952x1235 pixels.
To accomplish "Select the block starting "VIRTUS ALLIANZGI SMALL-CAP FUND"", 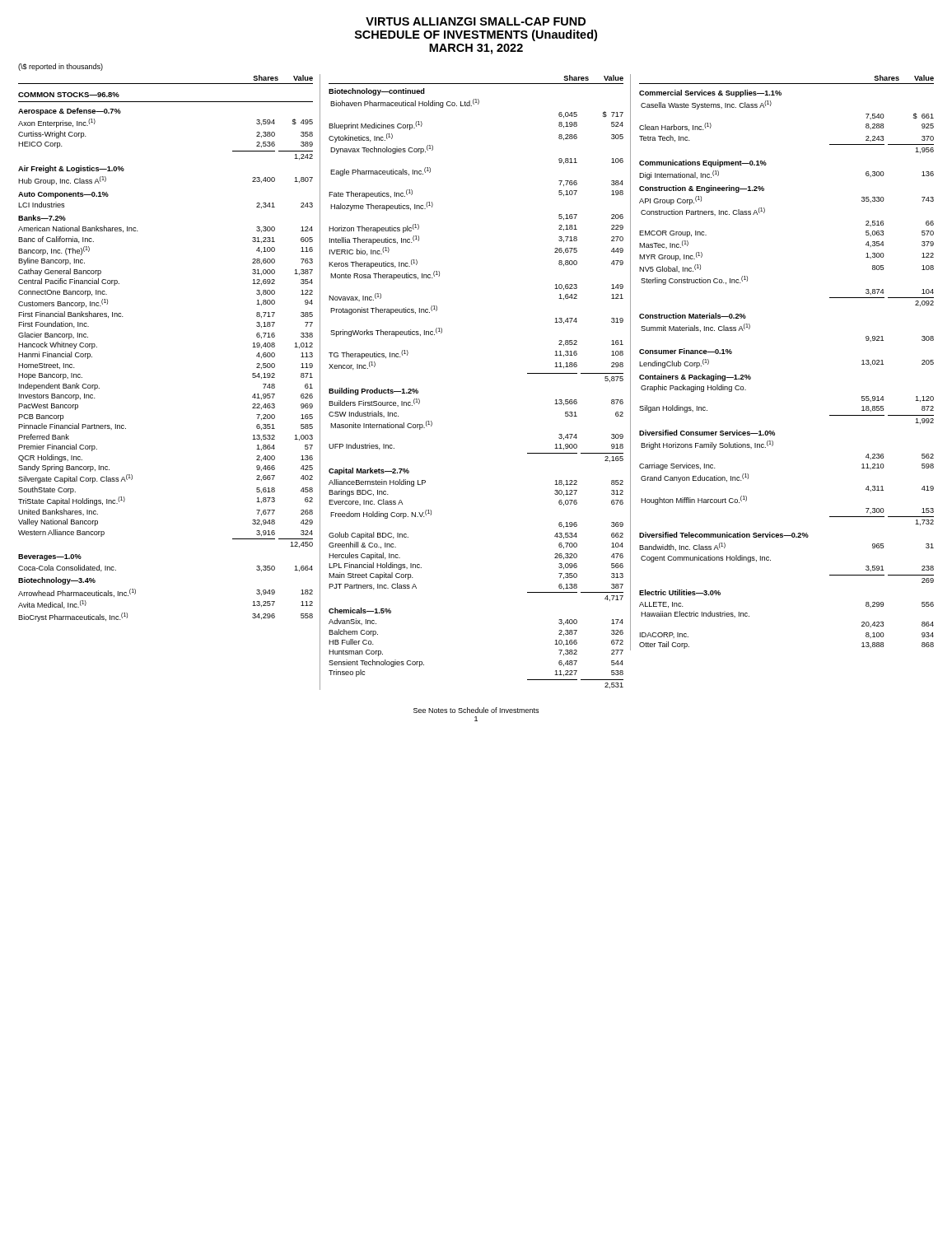I will click(476, 35).
